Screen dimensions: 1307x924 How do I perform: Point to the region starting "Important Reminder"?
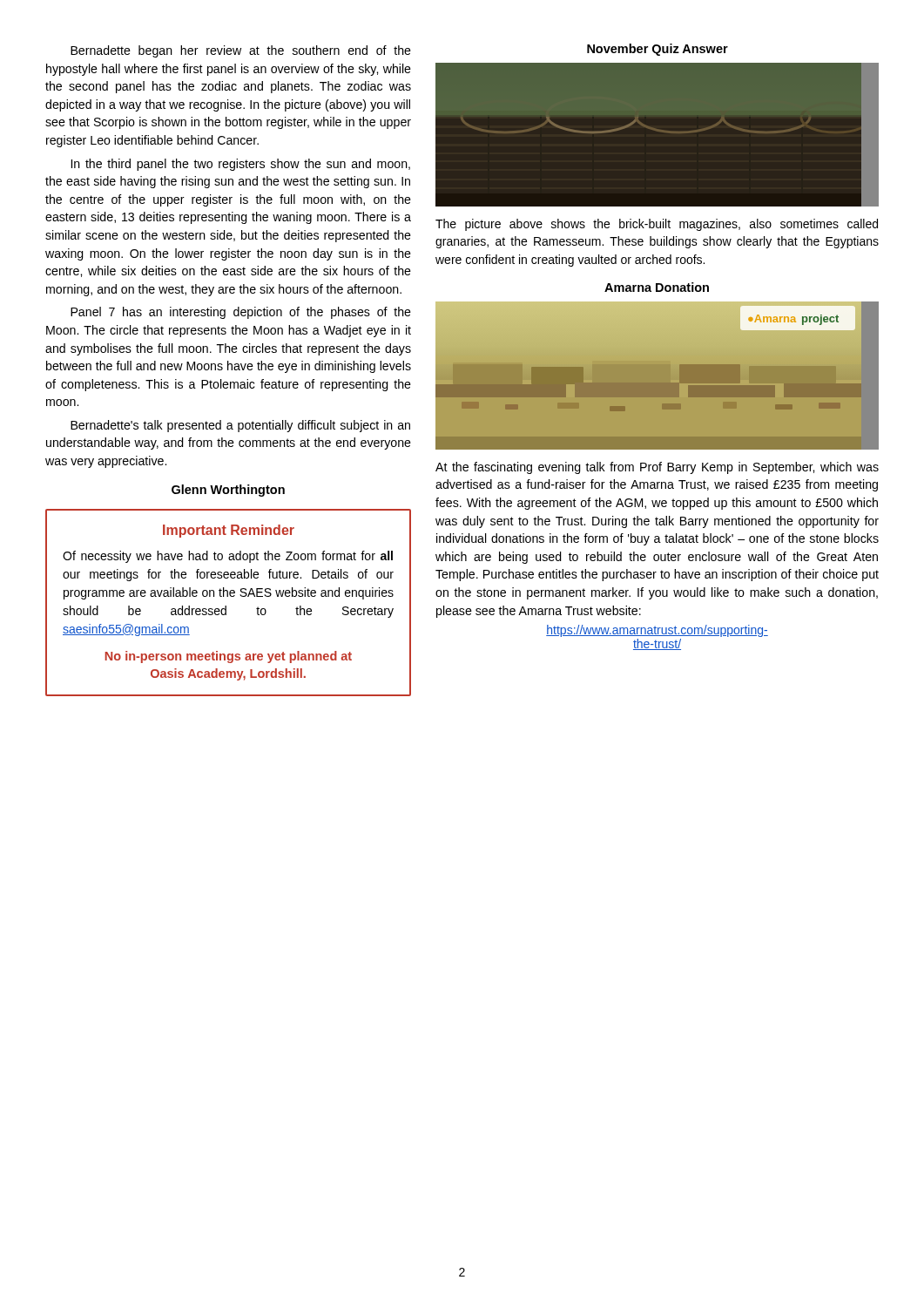click(x=228, y=530)
